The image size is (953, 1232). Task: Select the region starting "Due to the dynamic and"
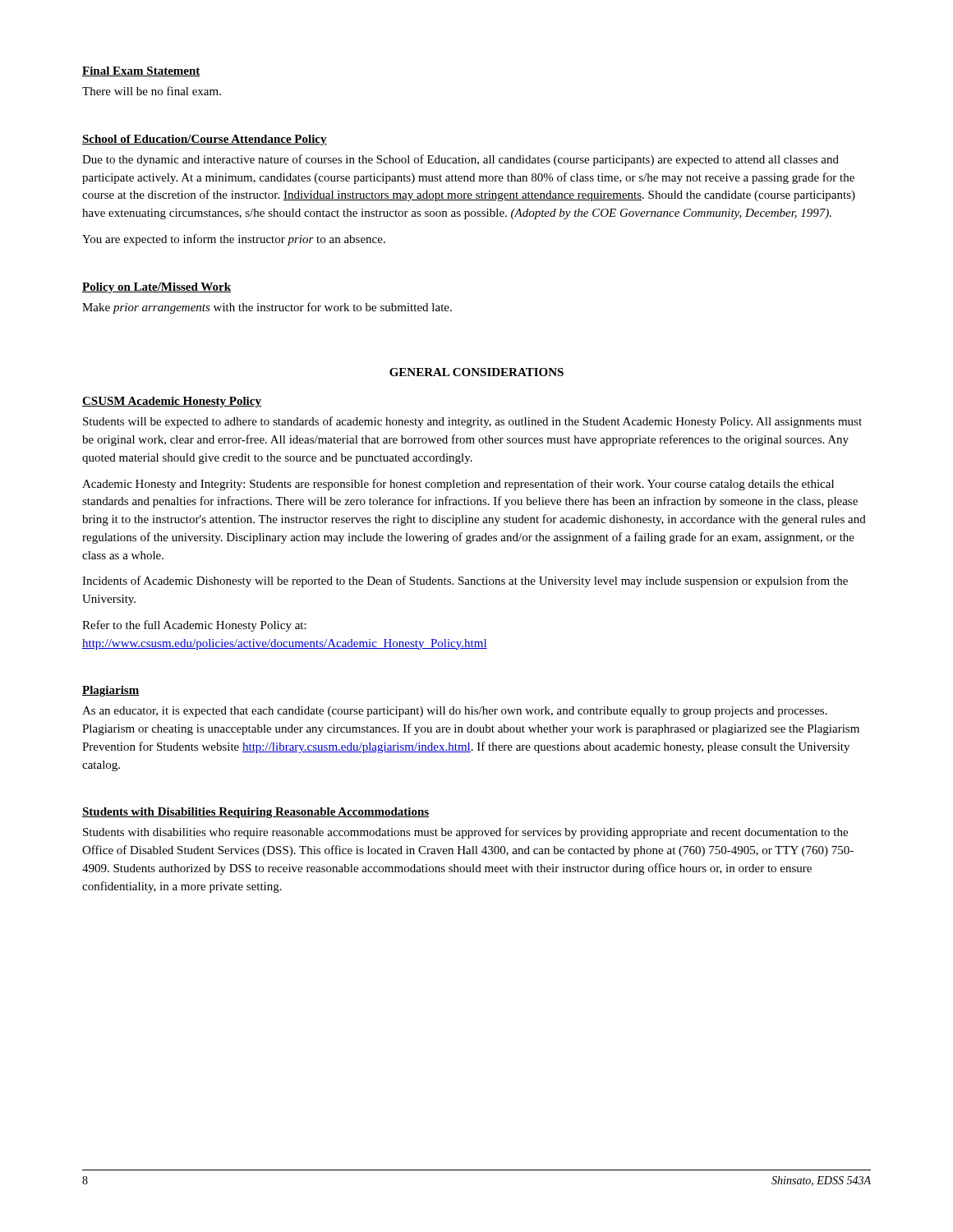[469, 186]
